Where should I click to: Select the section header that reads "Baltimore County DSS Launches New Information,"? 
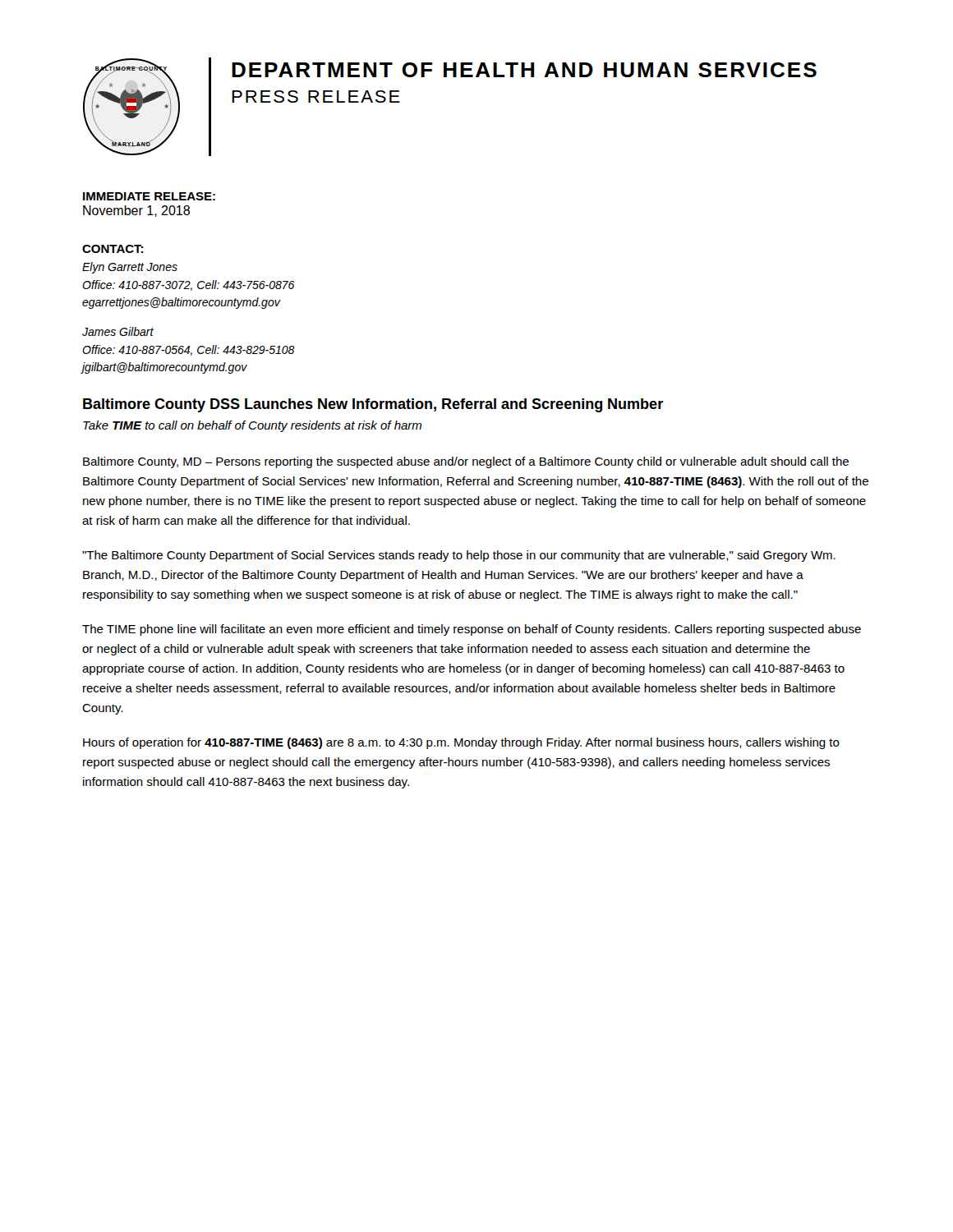476,414
